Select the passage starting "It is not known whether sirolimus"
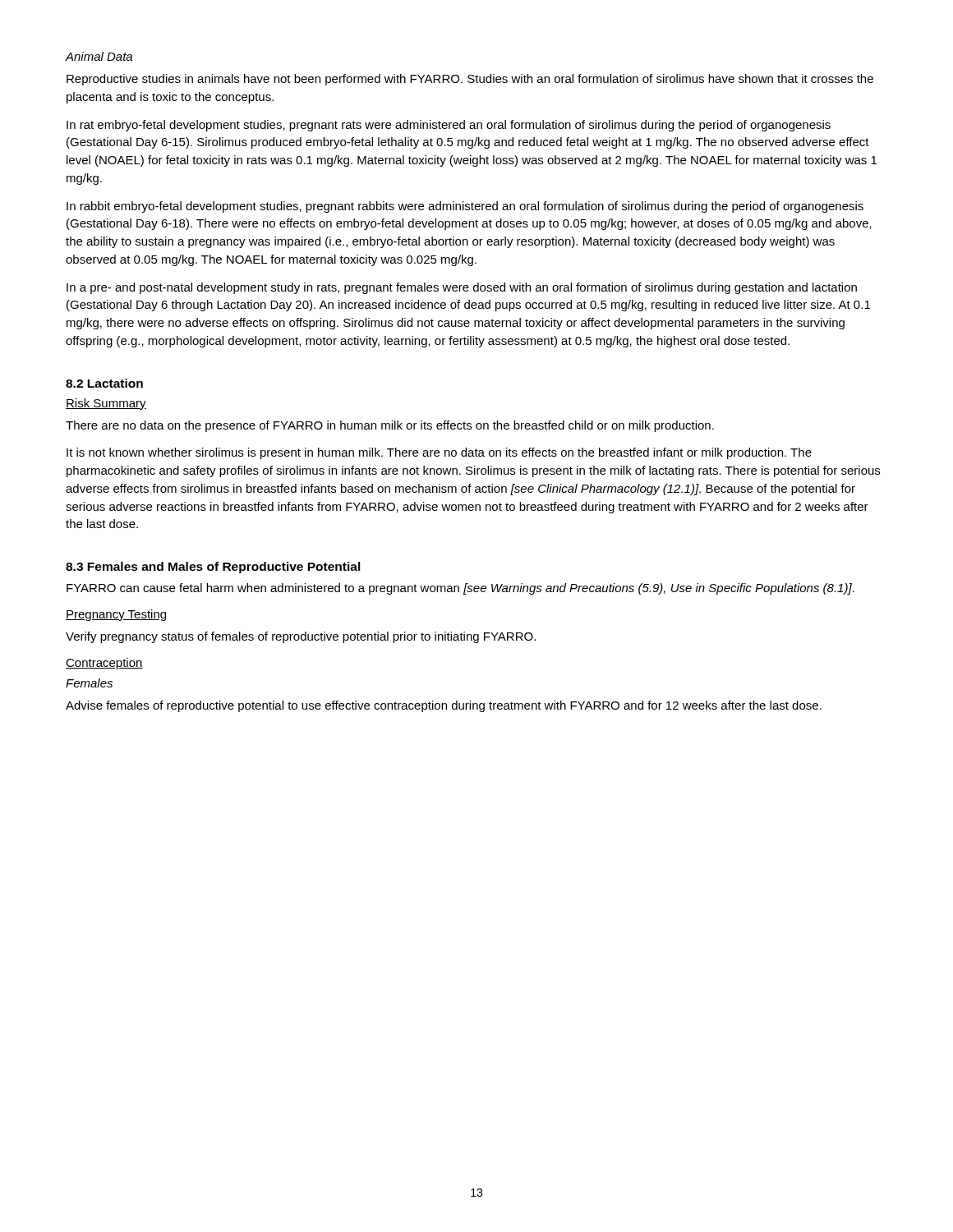 pos(476,488)
